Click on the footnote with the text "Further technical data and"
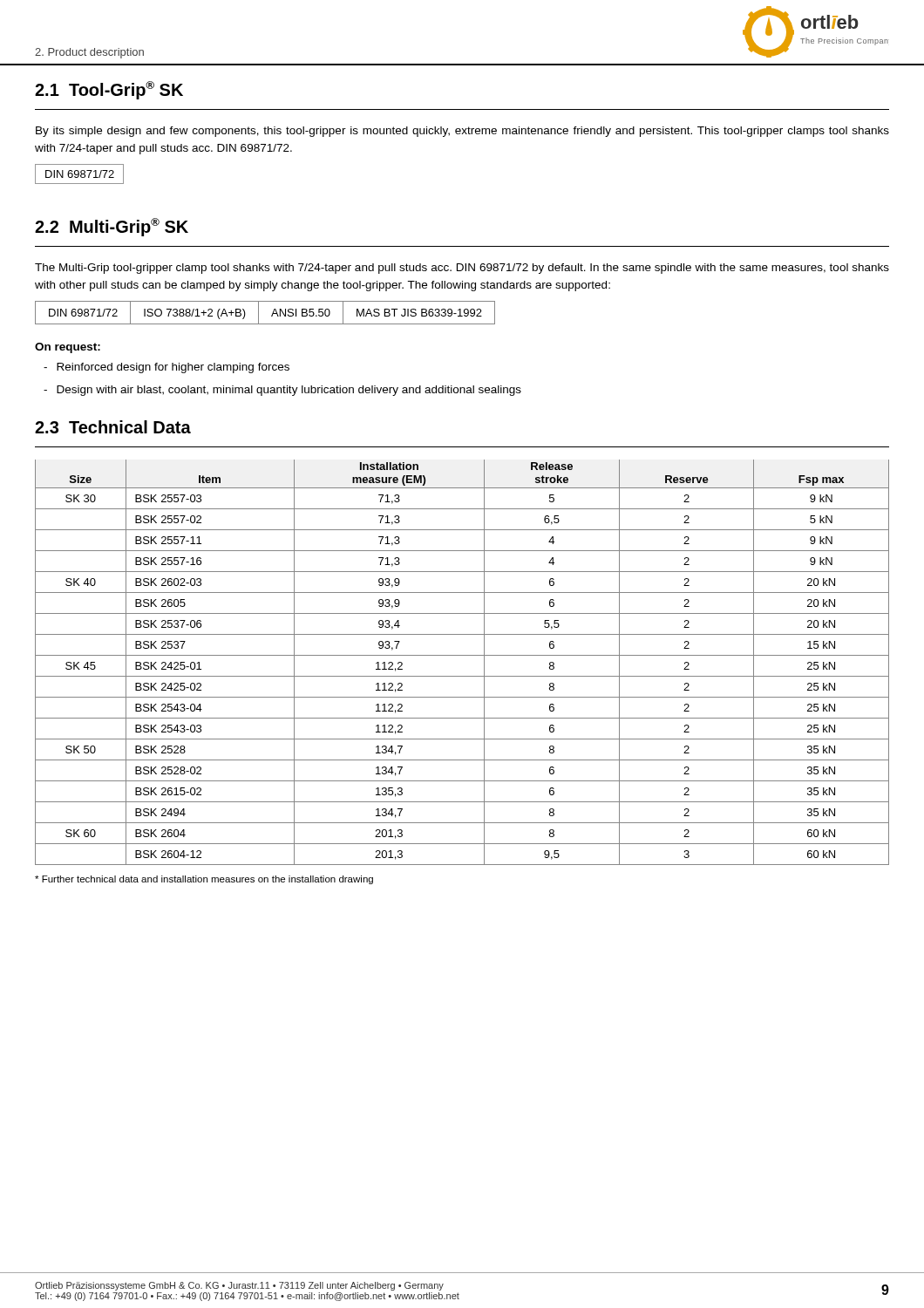This screenshot has width=924, height=1308. pos(204,880)
